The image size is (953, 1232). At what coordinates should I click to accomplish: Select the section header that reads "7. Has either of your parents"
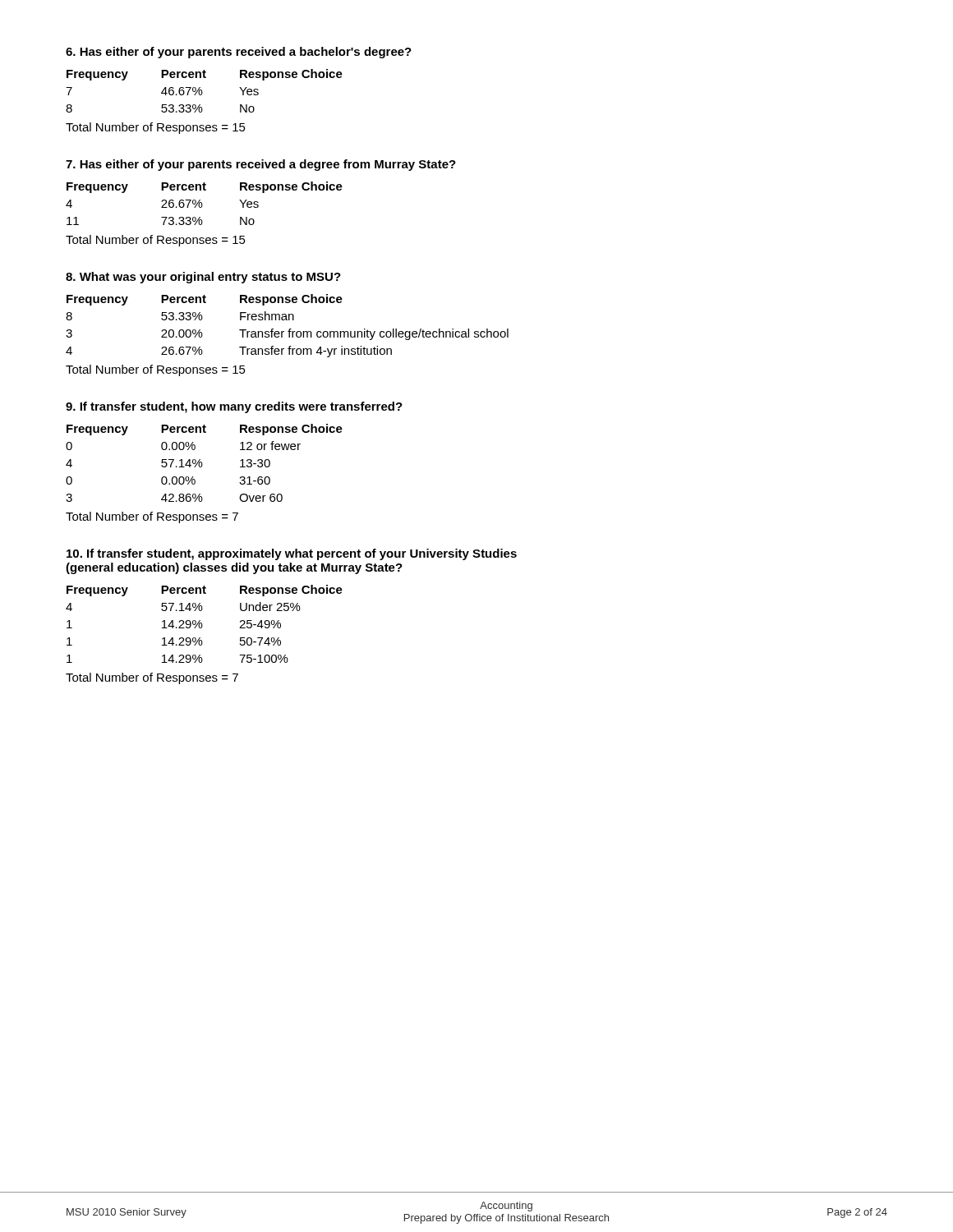[x=261, y=164]
